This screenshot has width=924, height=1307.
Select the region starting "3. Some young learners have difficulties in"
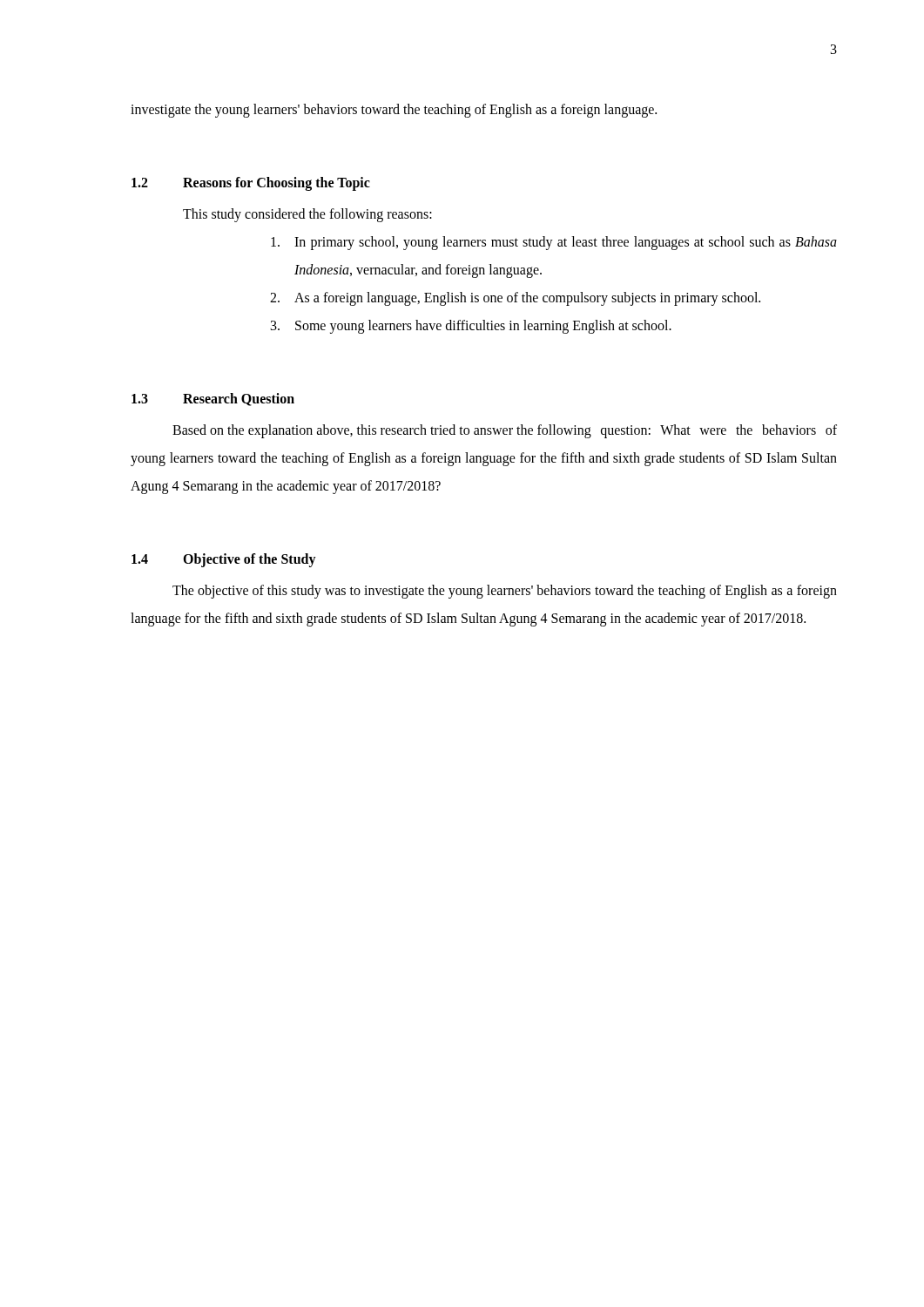[553, 326]
